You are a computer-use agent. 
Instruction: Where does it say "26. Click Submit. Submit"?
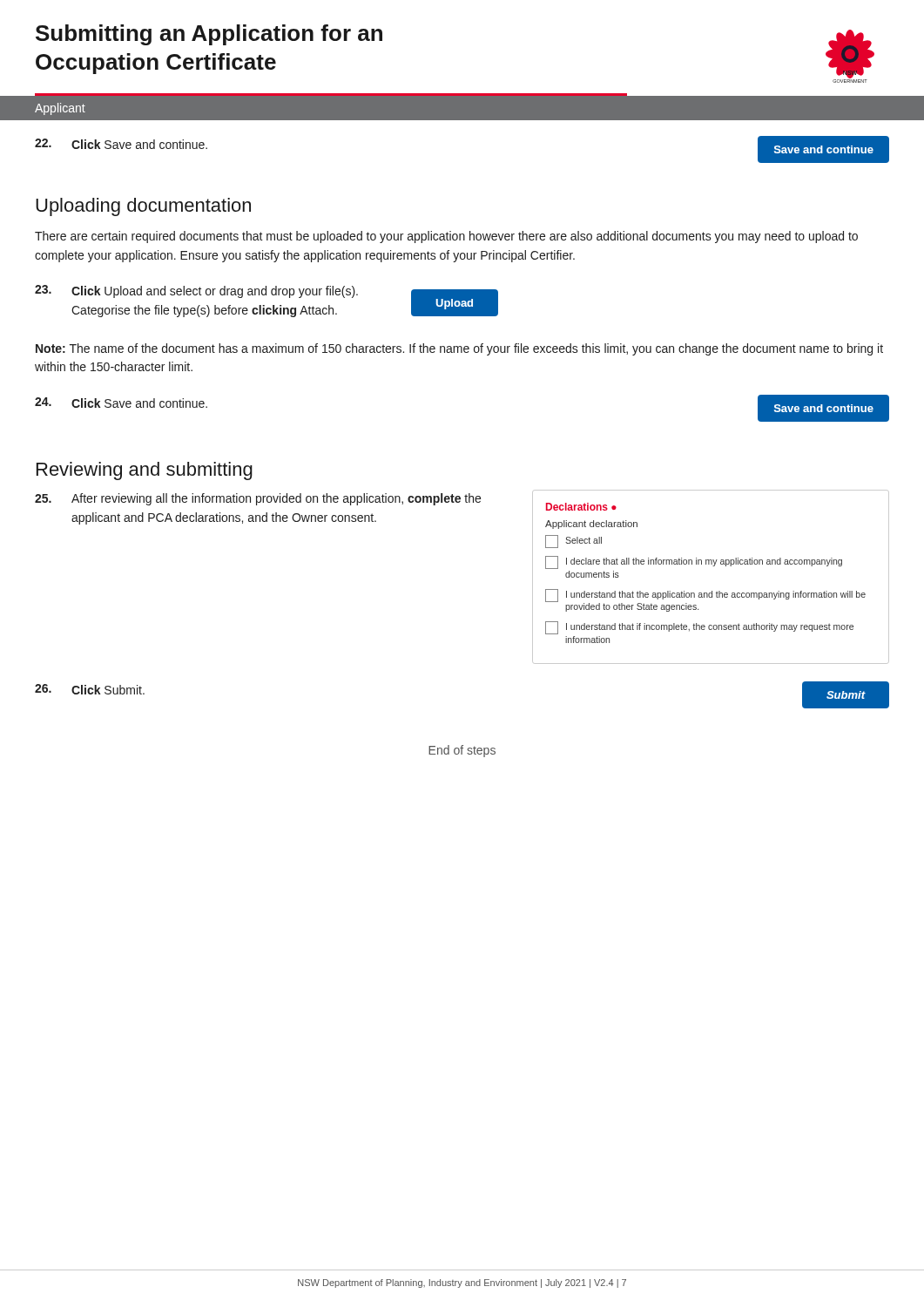point(90,694)
